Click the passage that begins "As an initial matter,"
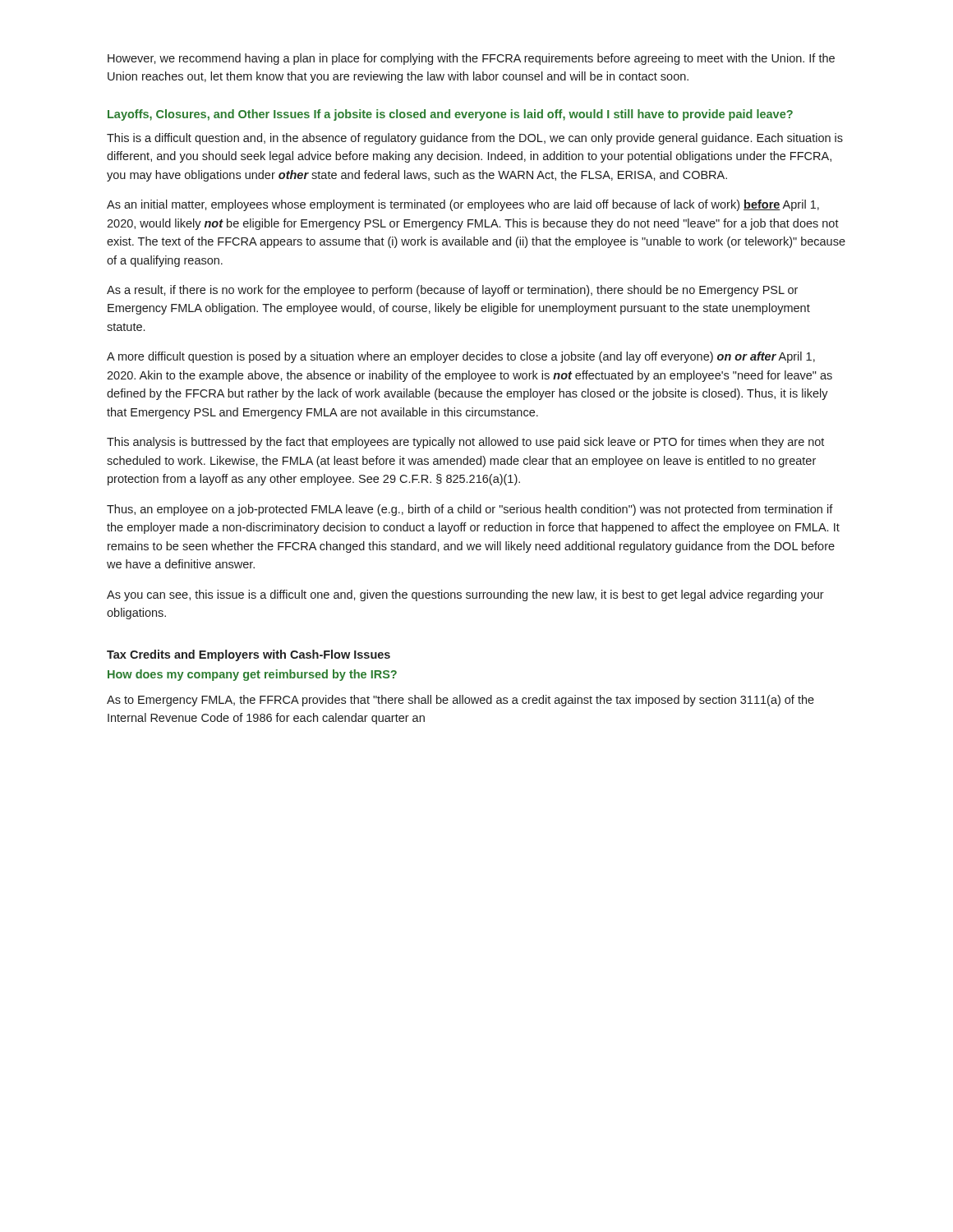Viewport: 953px width, 1232px height. 476,232
